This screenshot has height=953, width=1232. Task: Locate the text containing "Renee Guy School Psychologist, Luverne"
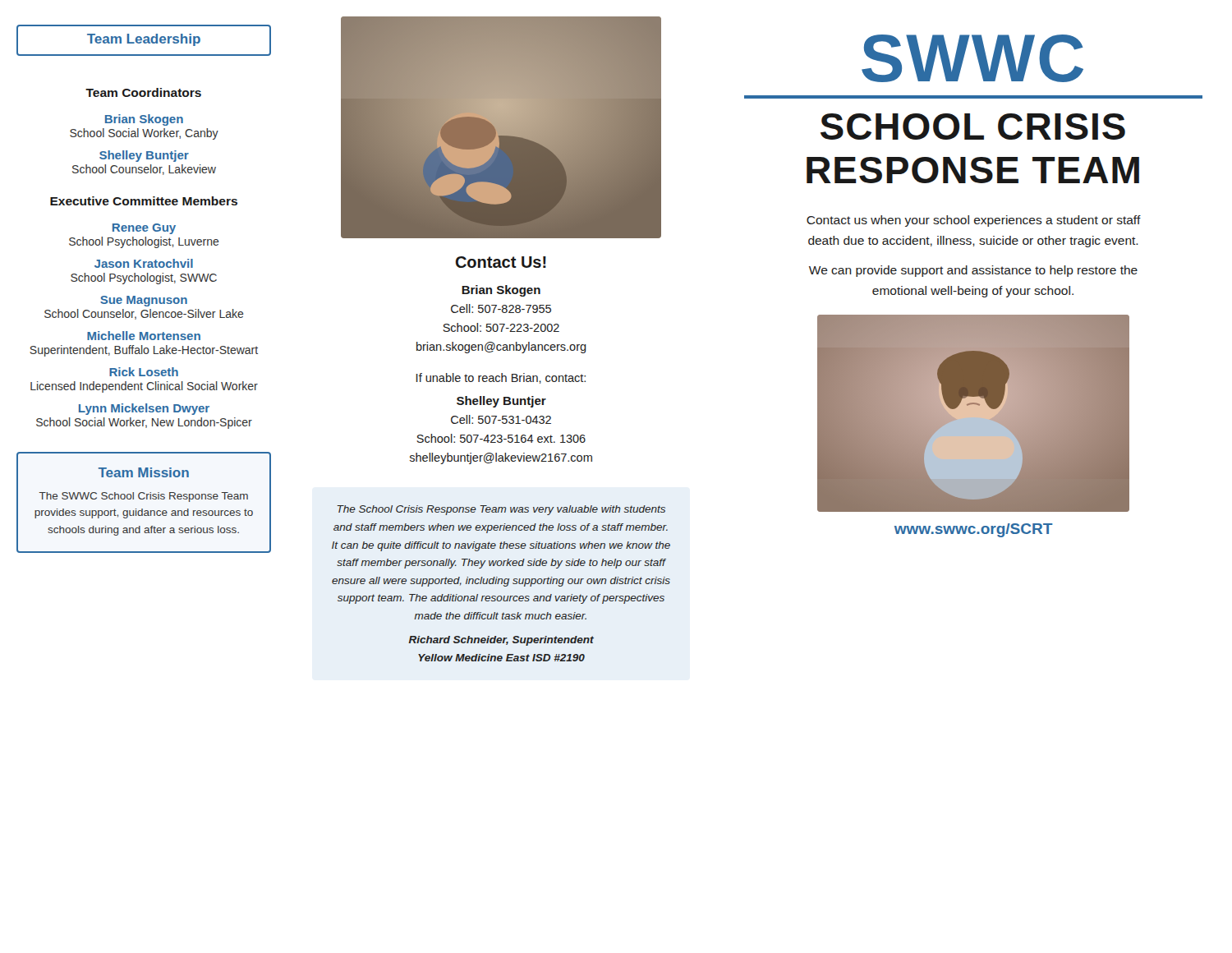coord(144,234)
